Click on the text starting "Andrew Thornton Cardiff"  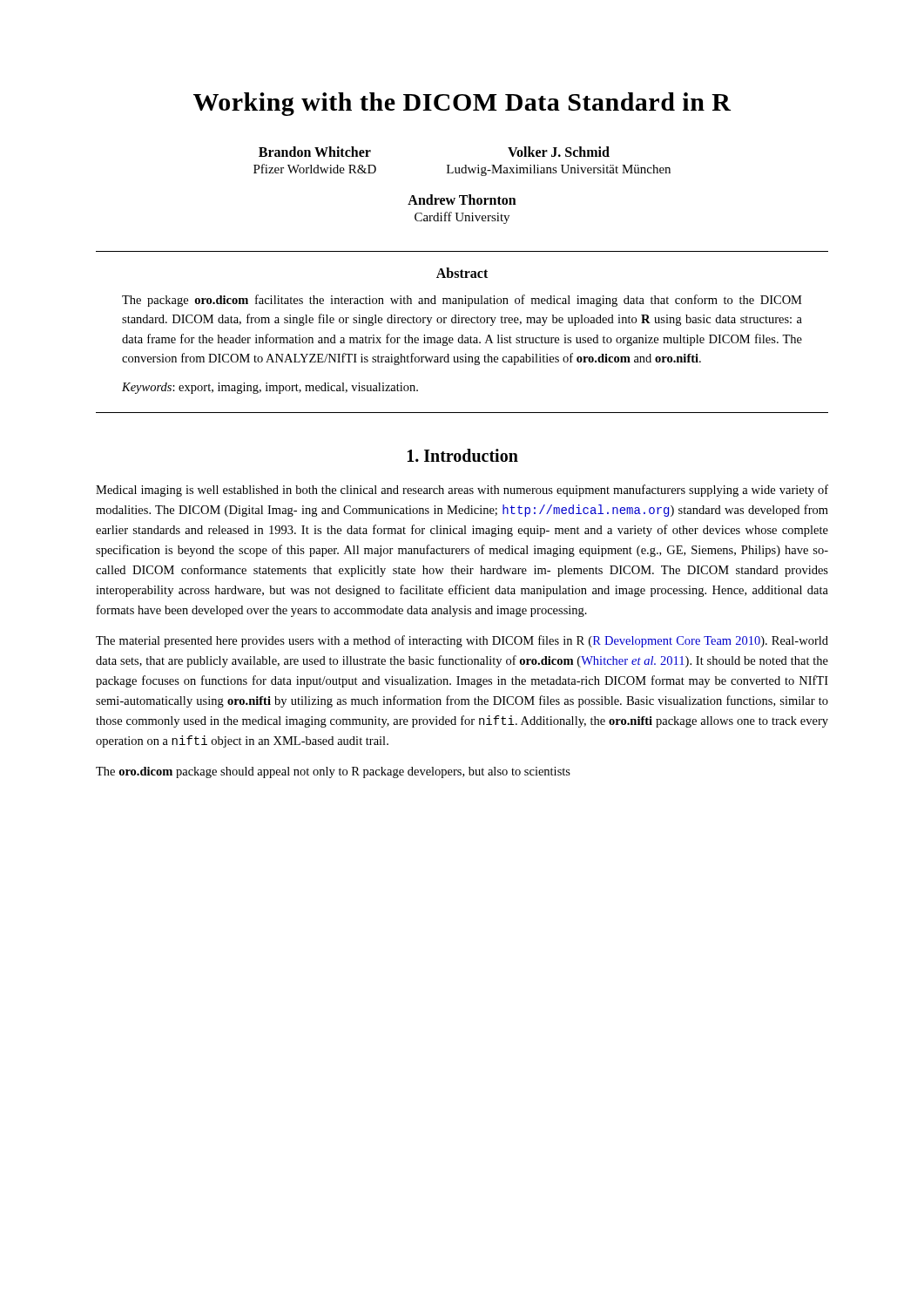[x=462, y=209]
